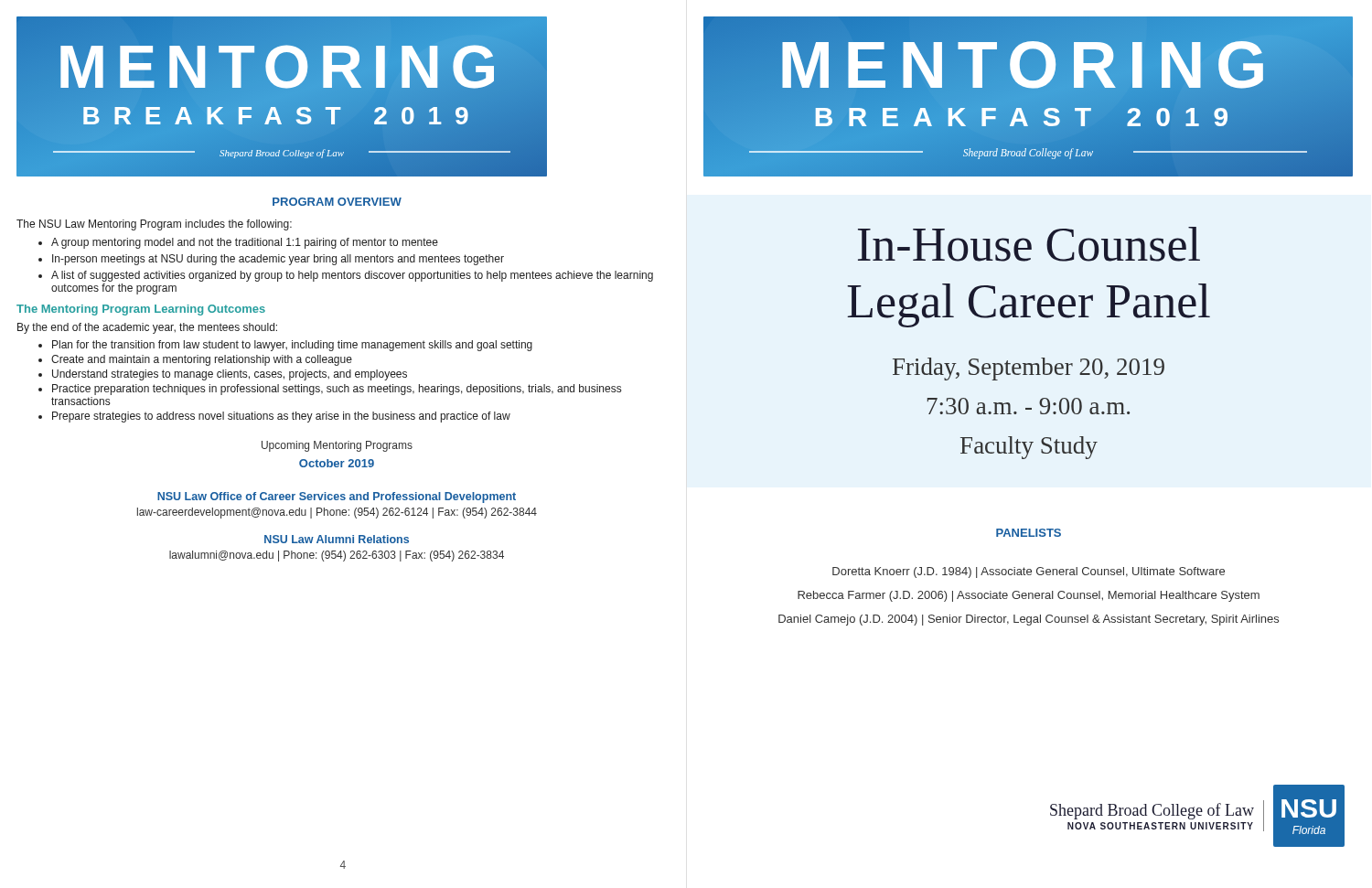Where is the passage that starts "Plan for the transition from"?
The image size is (1372, 888).
click(345, 345)
